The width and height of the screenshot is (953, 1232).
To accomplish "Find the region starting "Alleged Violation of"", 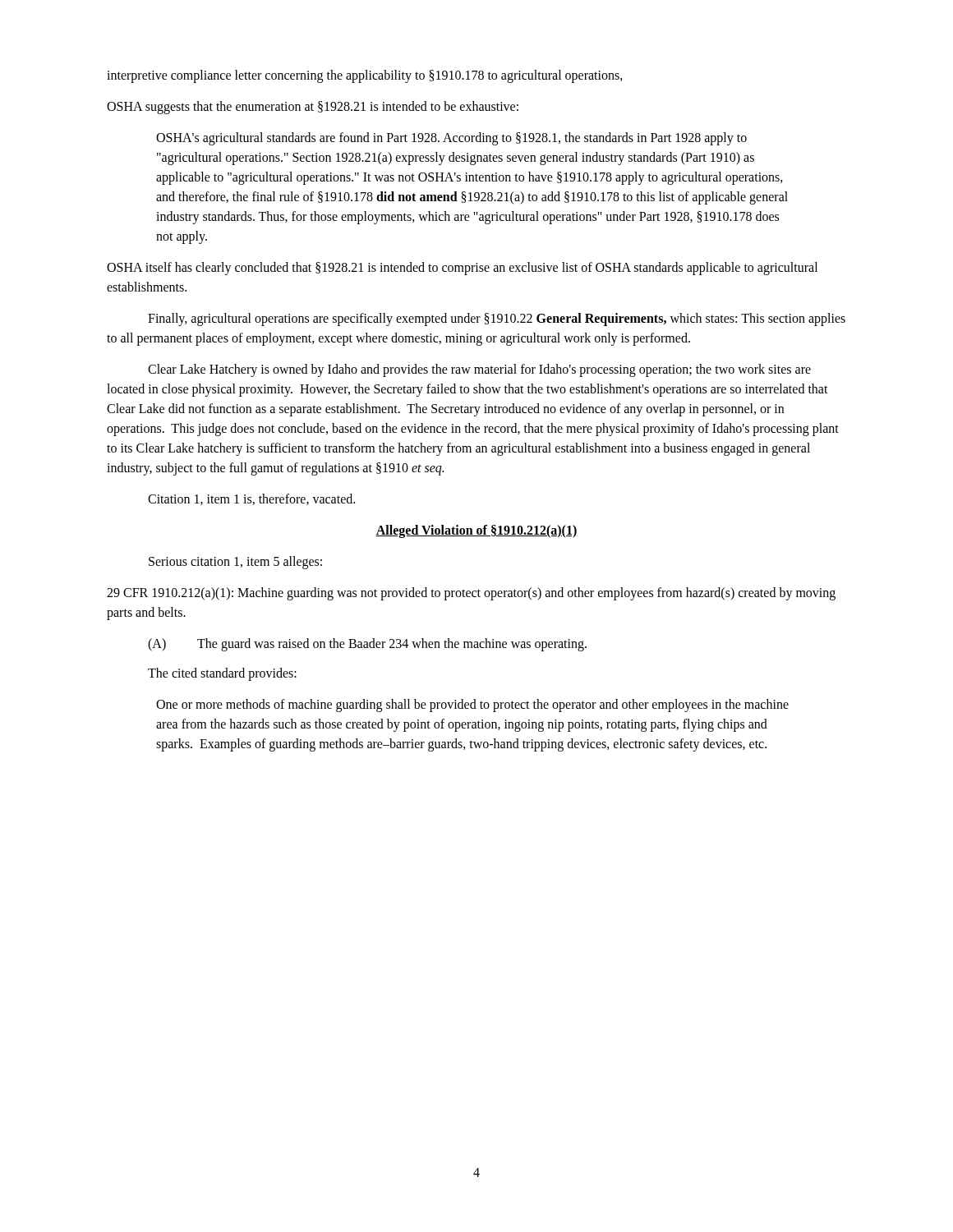I will point(476,530).
